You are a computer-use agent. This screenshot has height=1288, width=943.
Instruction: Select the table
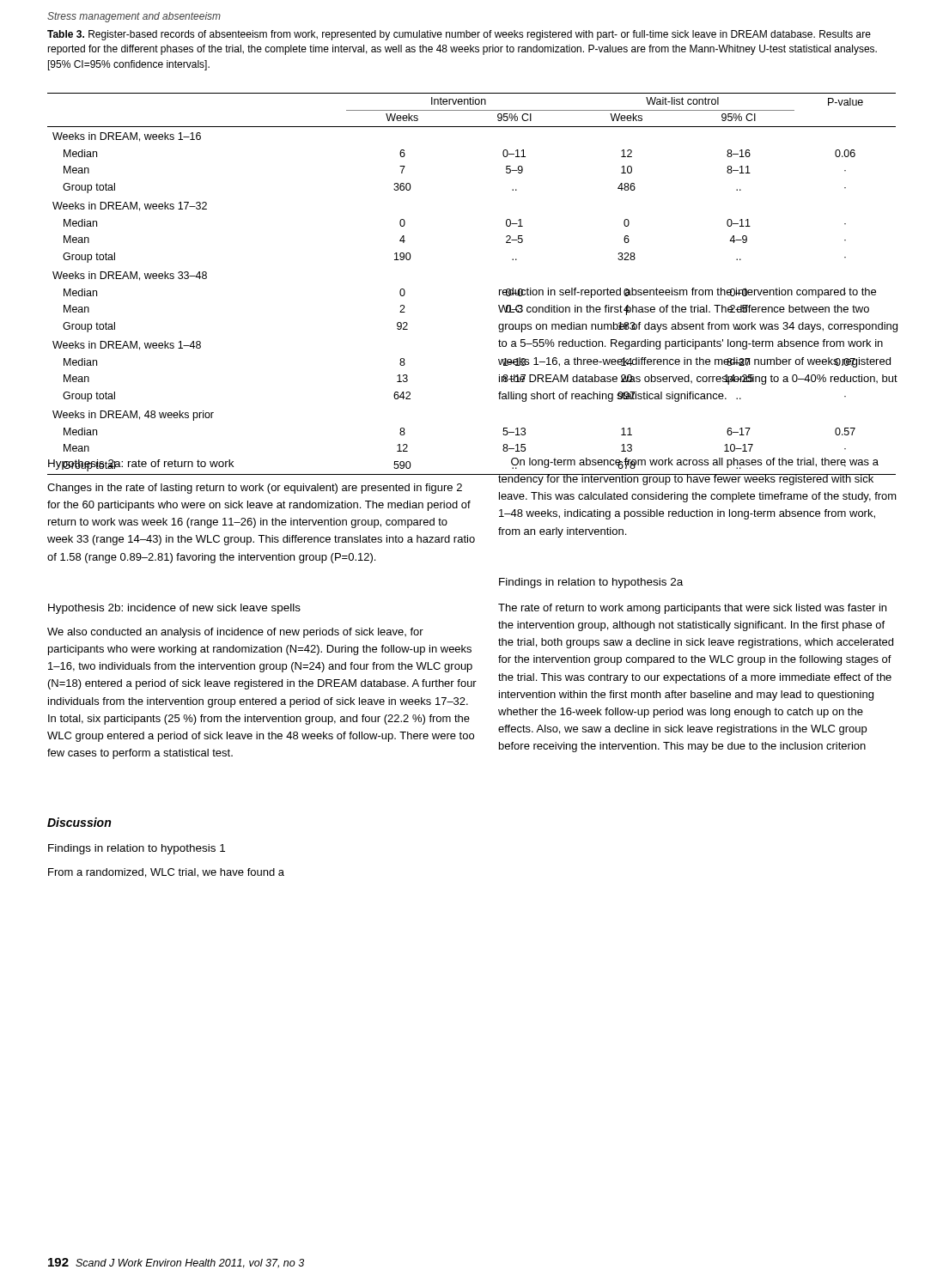(x=472, y=284)
